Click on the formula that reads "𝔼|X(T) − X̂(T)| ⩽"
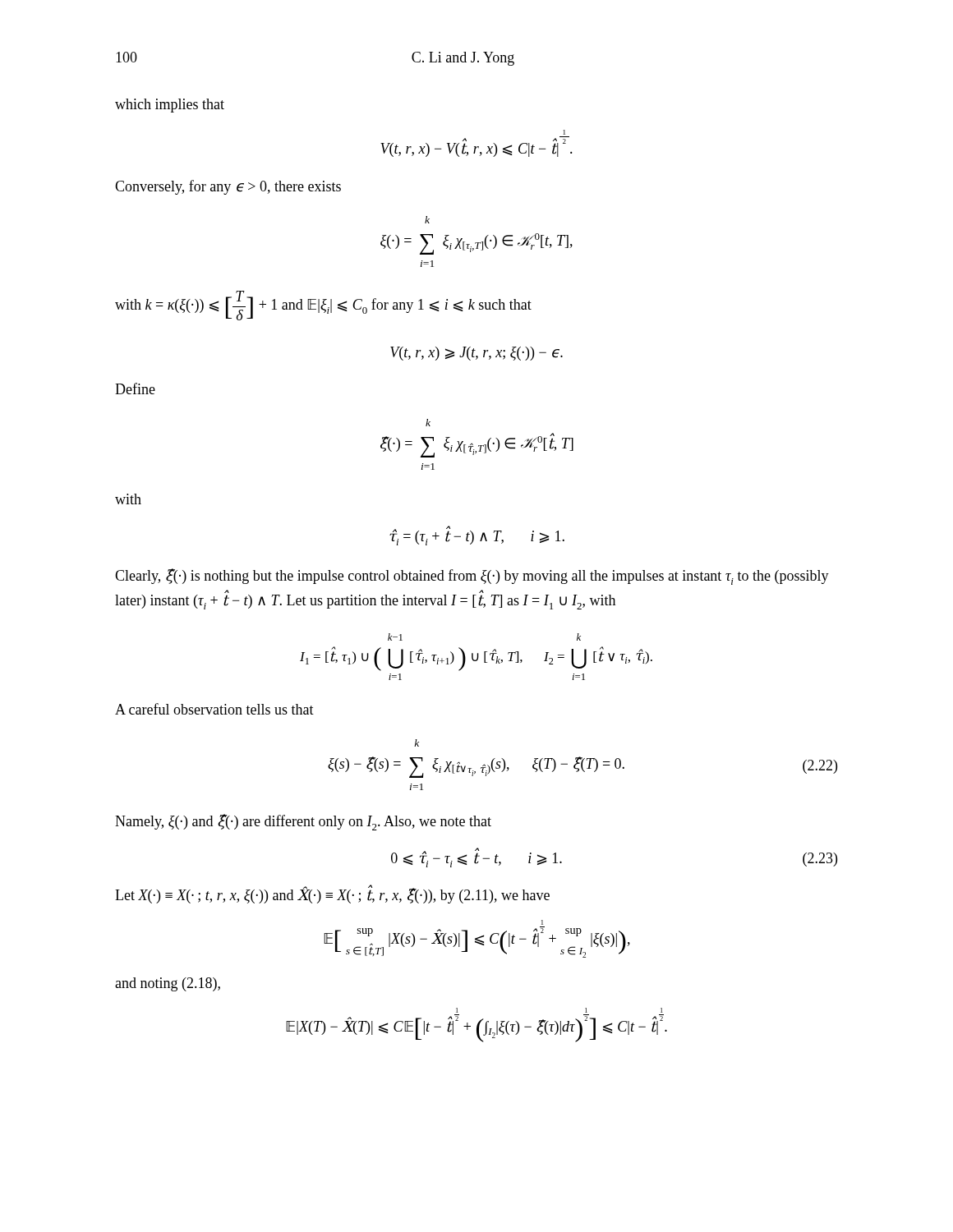Viewport: 953px width, 1232px height. coord(476,1023)
